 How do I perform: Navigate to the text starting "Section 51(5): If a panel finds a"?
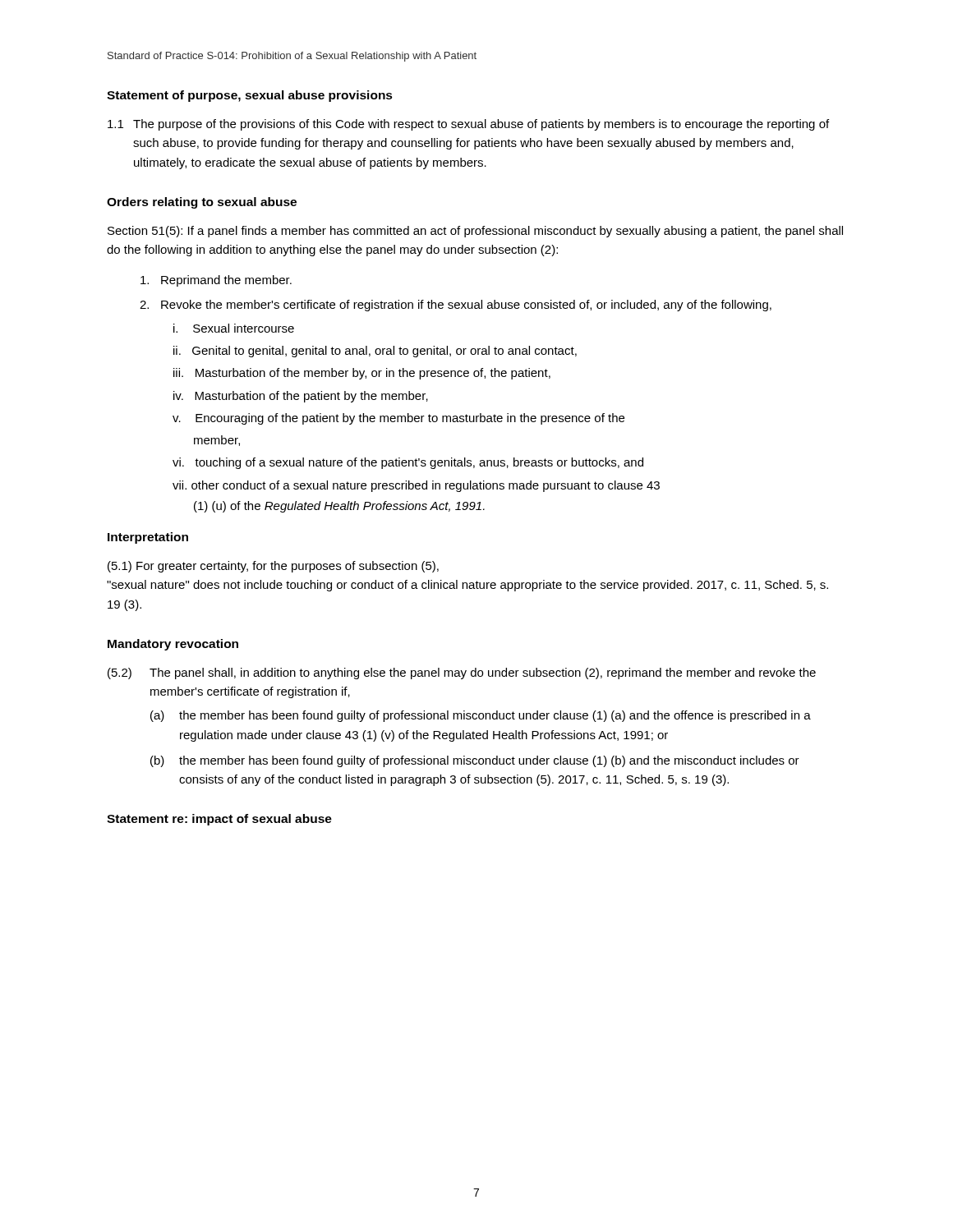[x=476, y=240]
